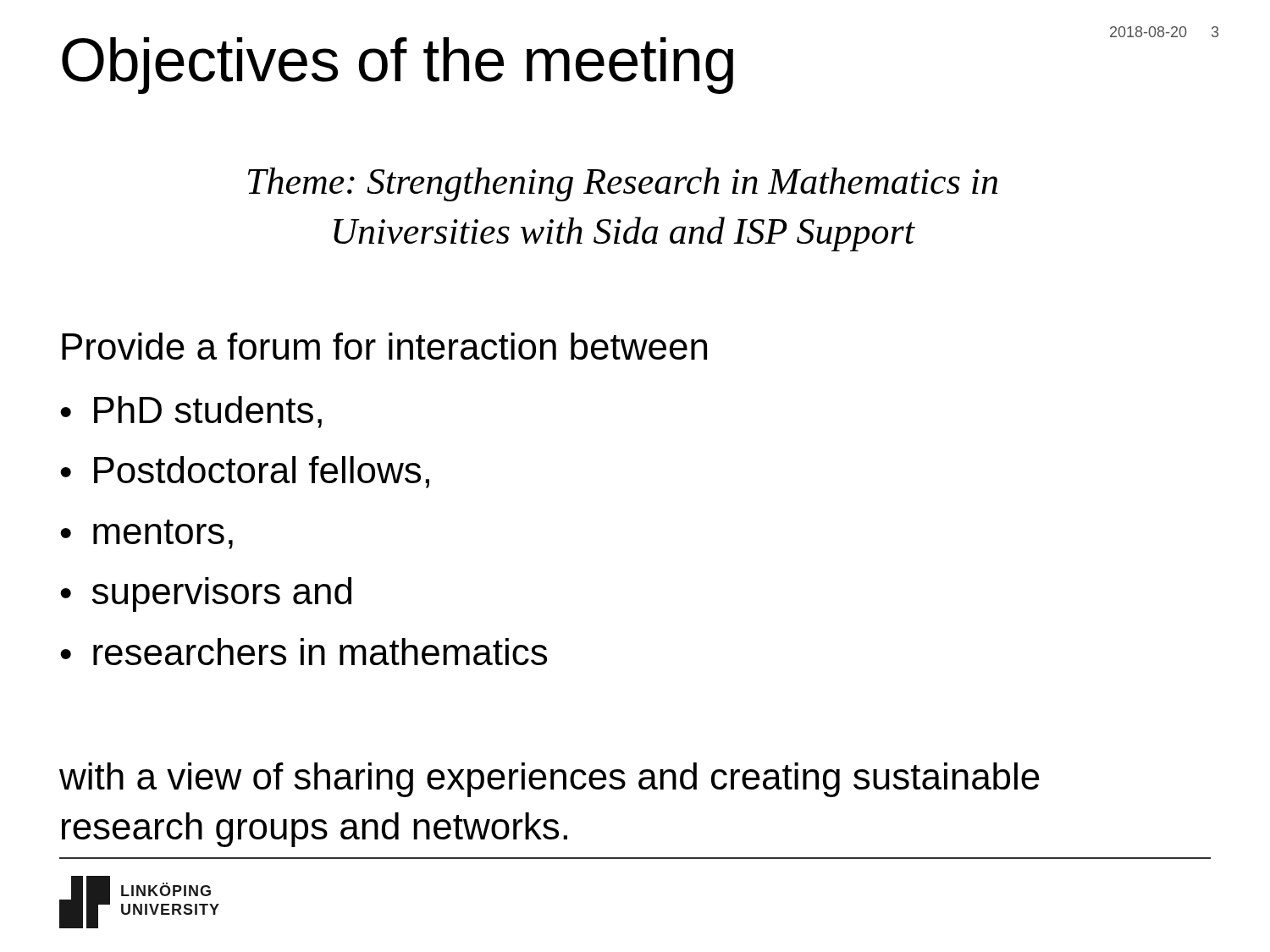Find the list item that reads "• researchers in mathematics"
Image resolution: width=1270 pixels, height=952 pixels.
pos(304,653)
